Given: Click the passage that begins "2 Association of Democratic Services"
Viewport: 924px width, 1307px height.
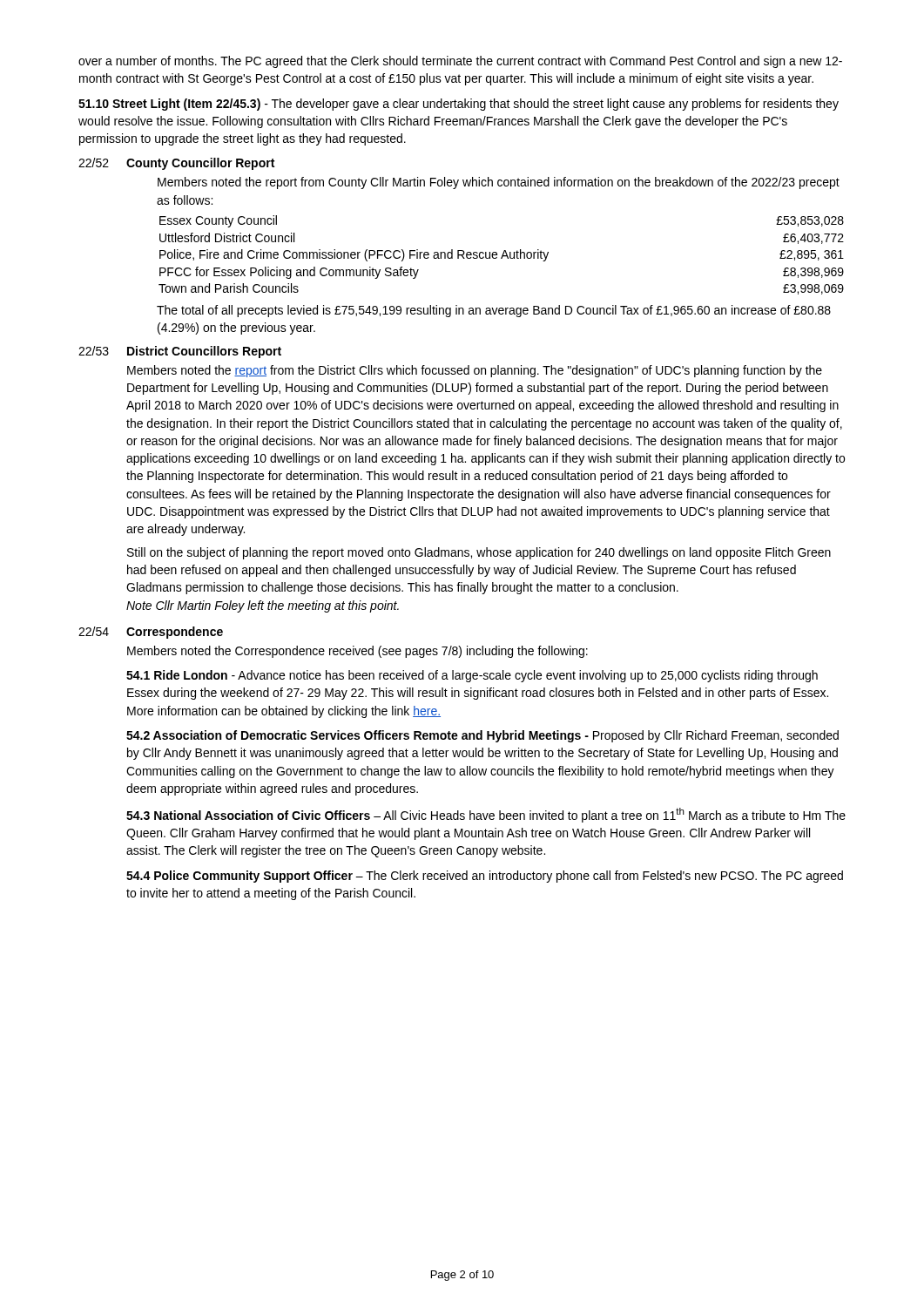Looking at the screenshot, I should 483,762.
